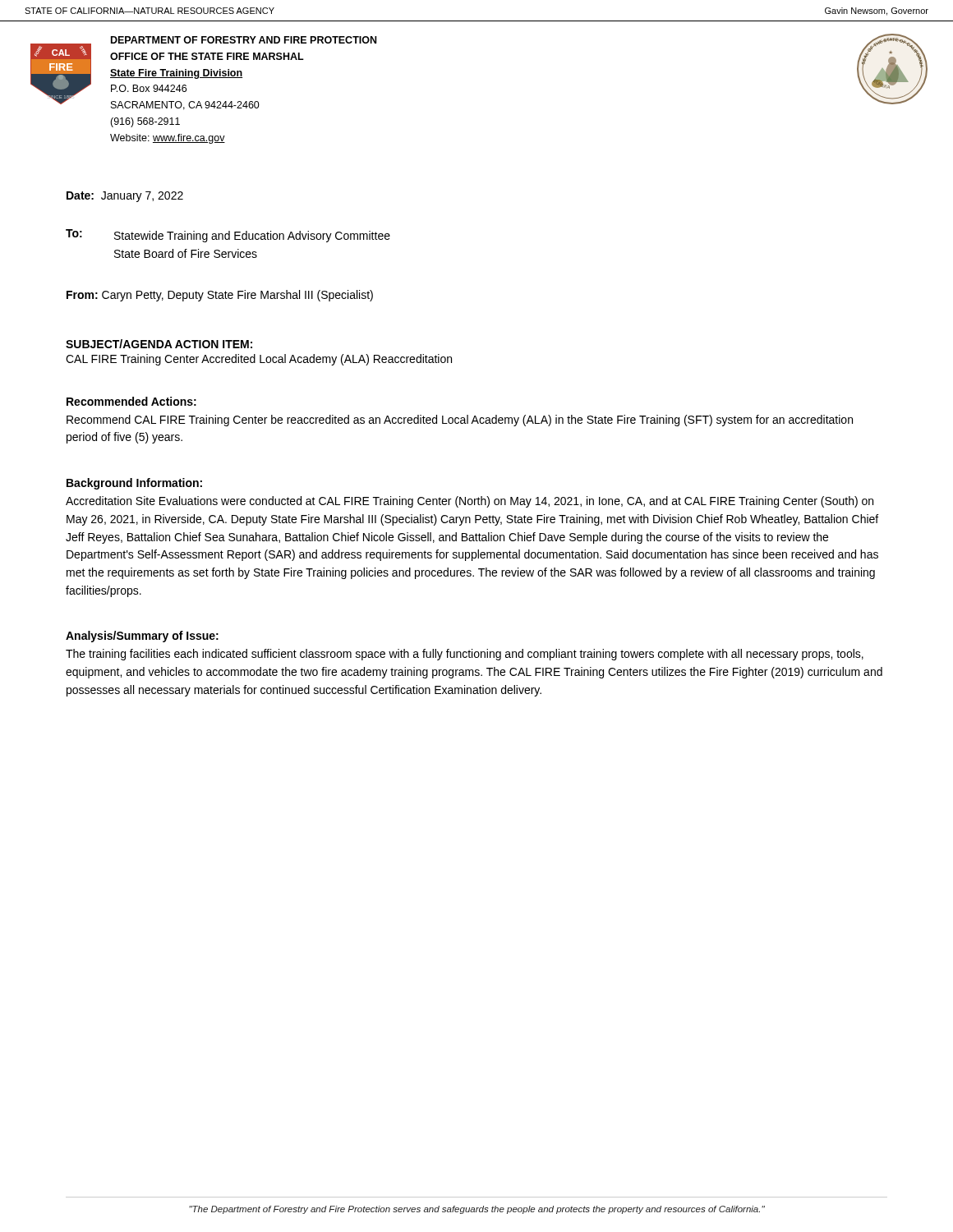The height and width of the screenshot is (1232, 953).
Task: Locate the section header containing "Recommended Actions:"
Action: [x=131, y=401]
